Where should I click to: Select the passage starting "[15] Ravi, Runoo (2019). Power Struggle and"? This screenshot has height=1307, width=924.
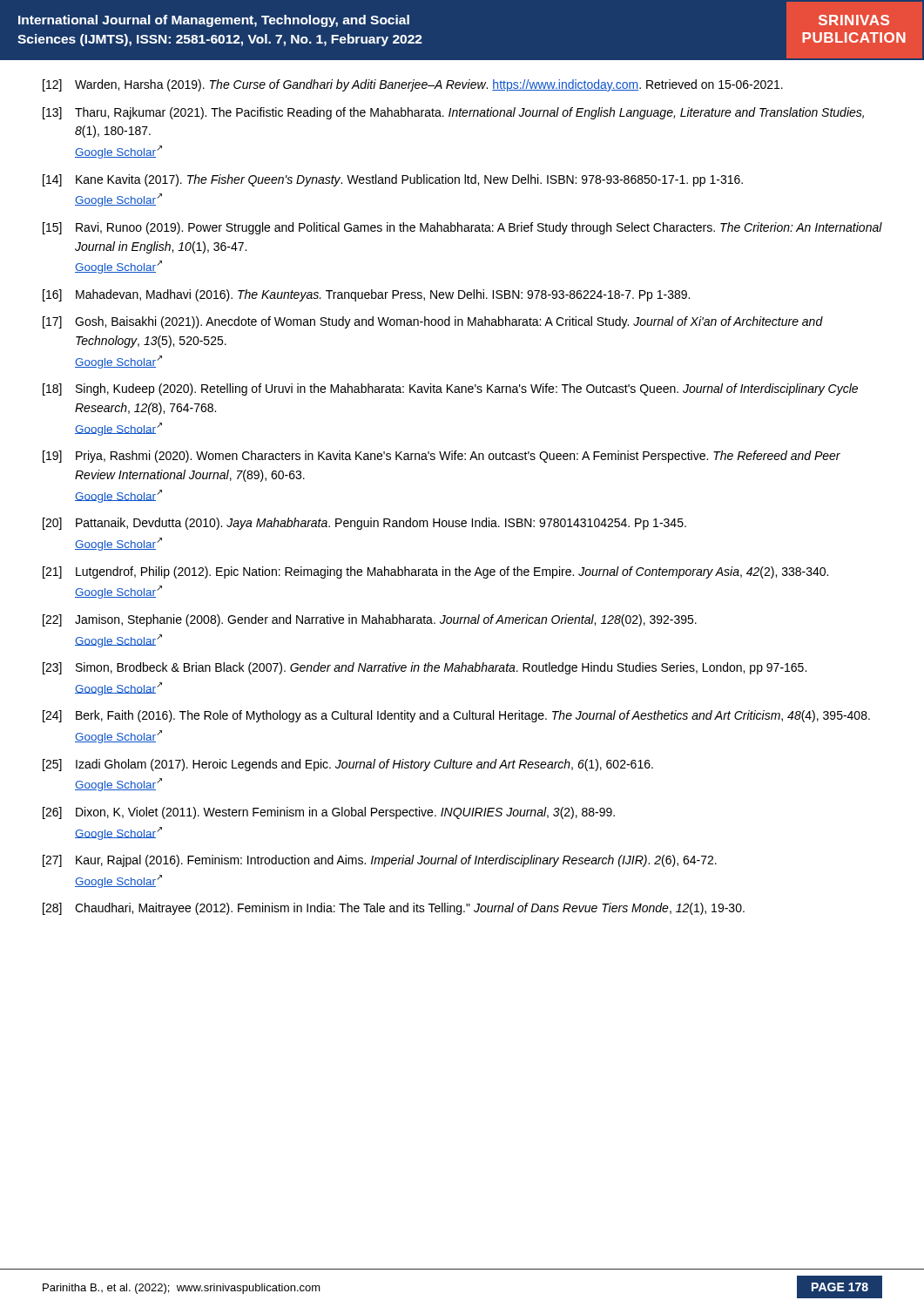[462, 228]
